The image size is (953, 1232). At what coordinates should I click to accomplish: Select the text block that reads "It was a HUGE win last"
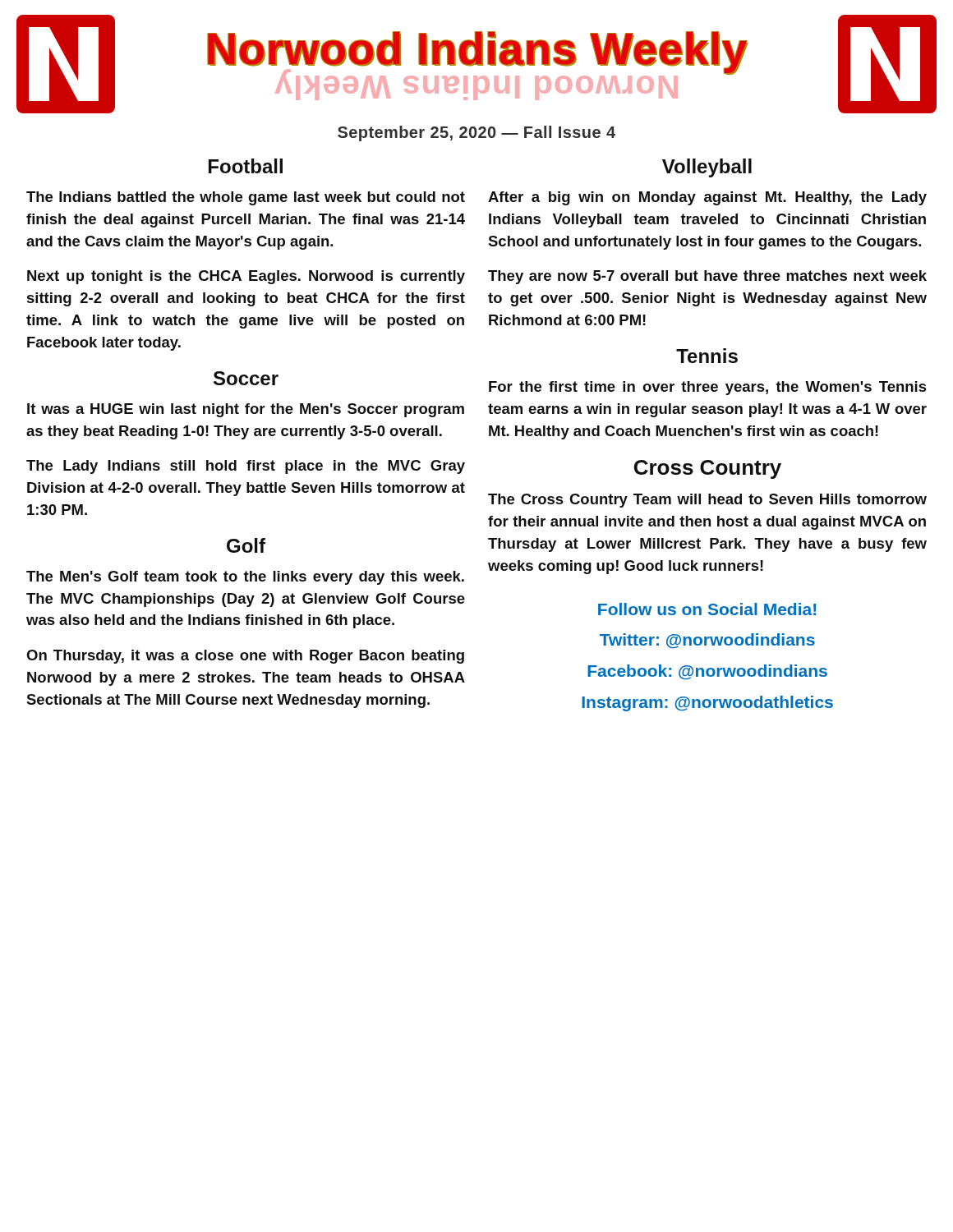246,419
